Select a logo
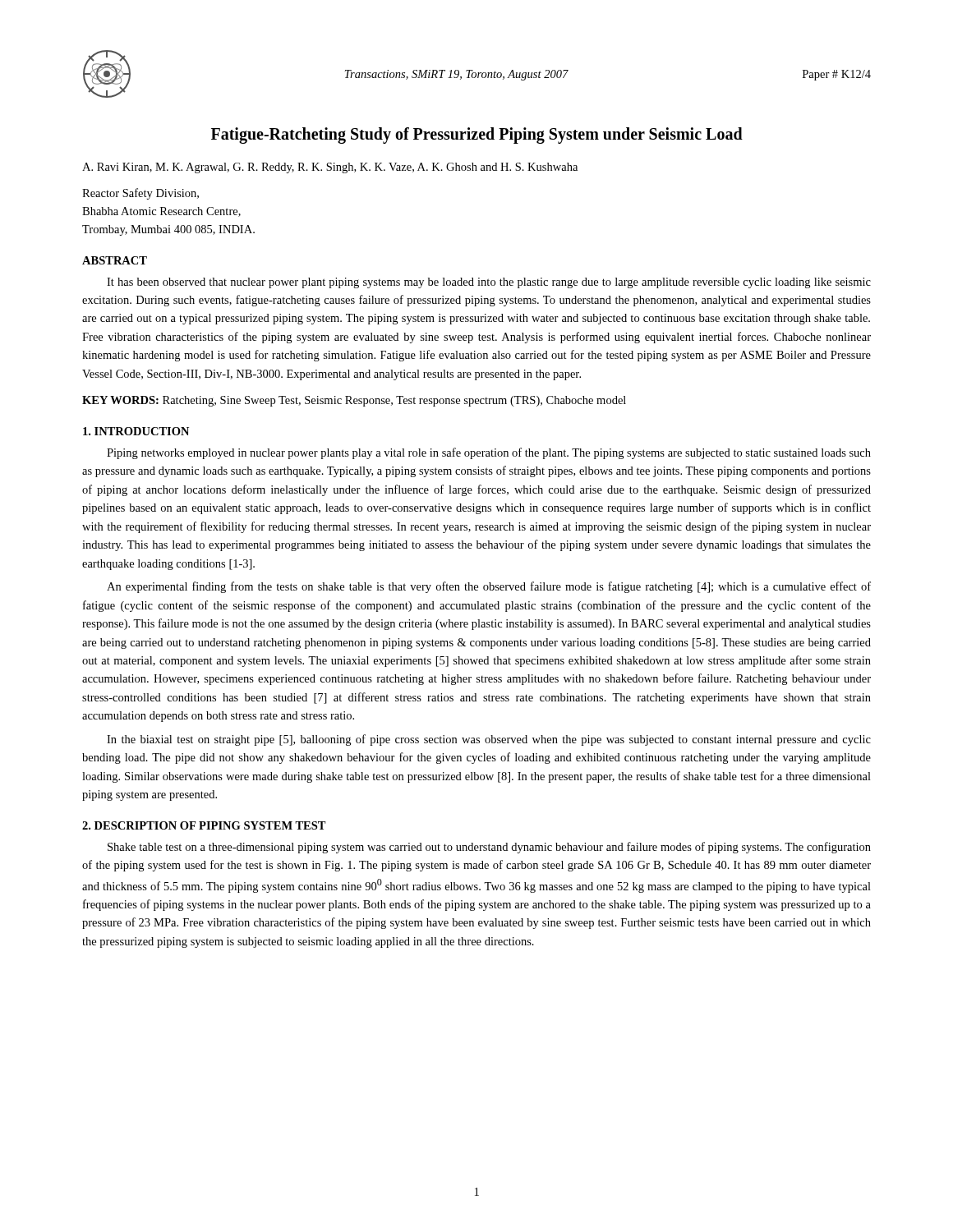Viewport: 953px width, 1232px height. pyautogui.click(x=107, y=74)
